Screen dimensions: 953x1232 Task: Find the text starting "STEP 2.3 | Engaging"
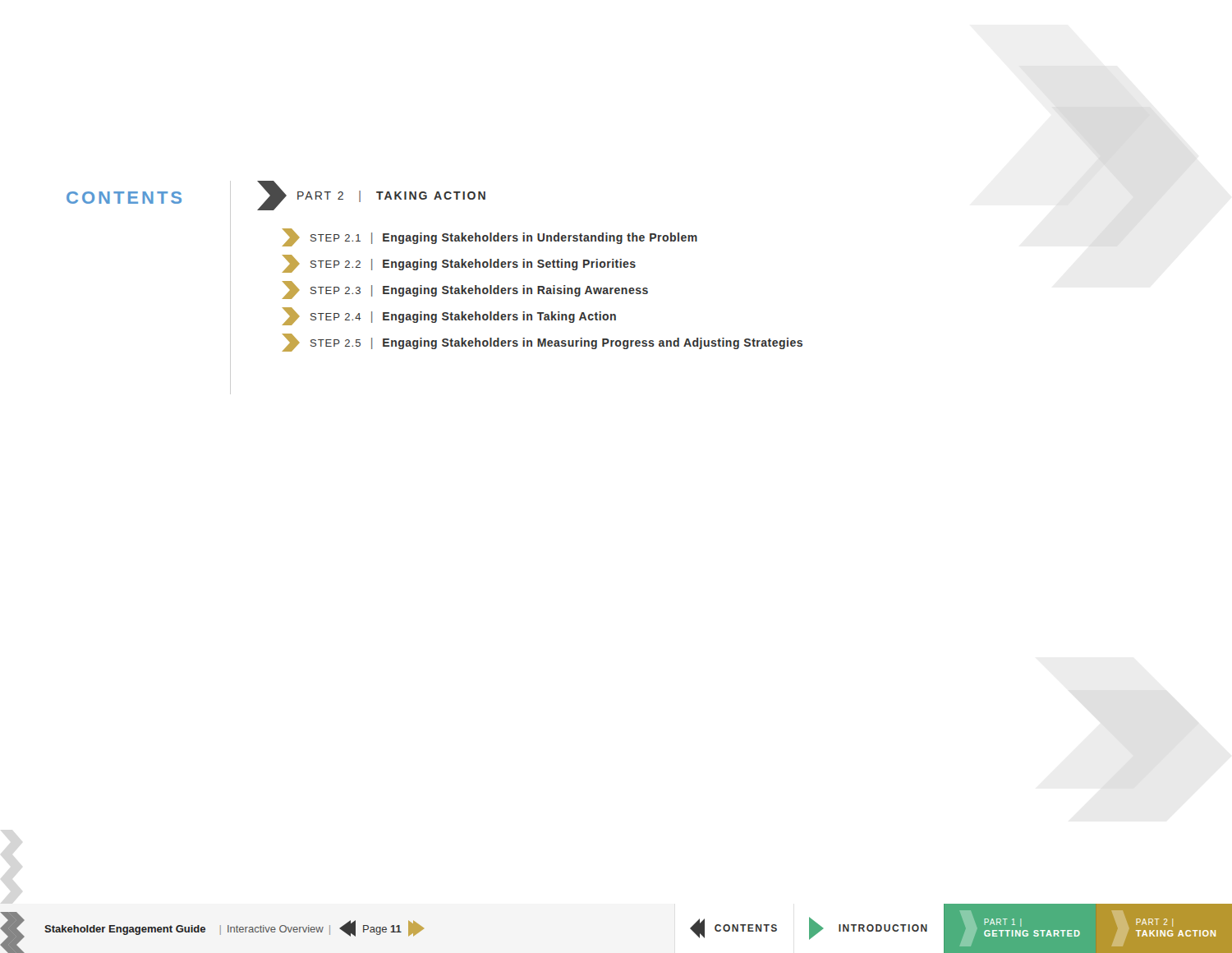tap(465, 290)
